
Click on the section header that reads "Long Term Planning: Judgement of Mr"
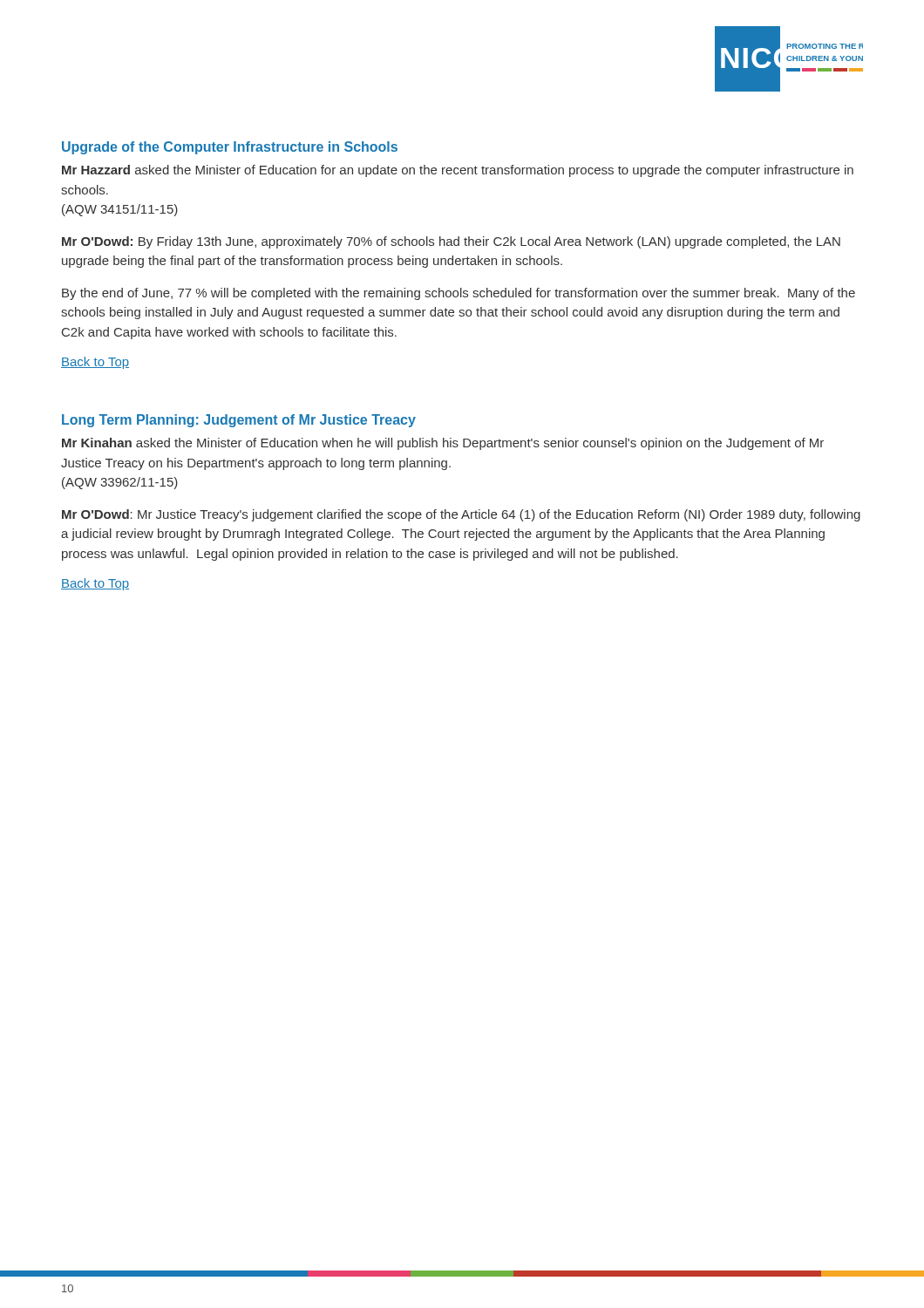tap(239, 421)
